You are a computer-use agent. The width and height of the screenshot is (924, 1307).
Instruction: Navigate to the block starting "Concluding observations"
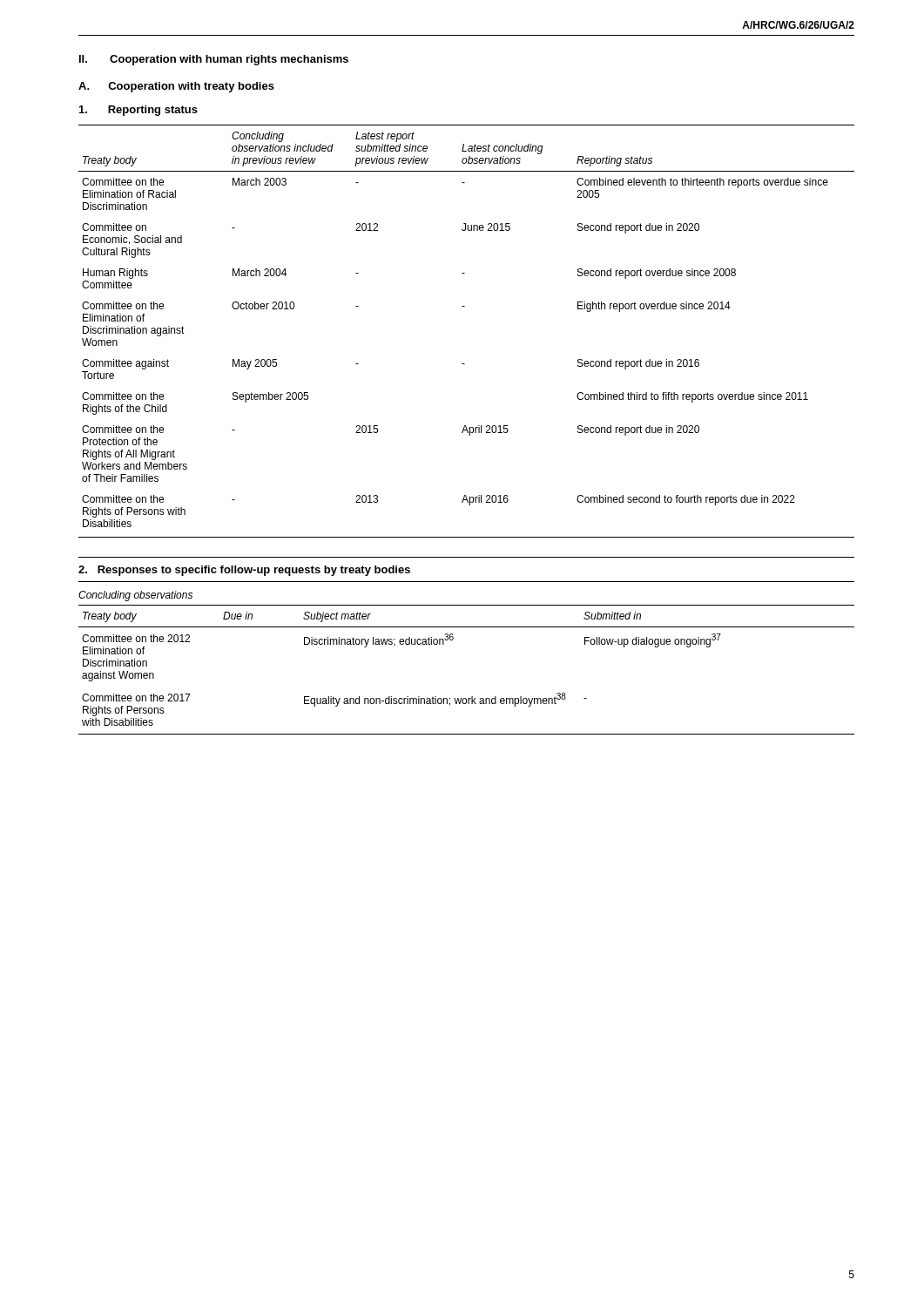click(x=136, y=595)
